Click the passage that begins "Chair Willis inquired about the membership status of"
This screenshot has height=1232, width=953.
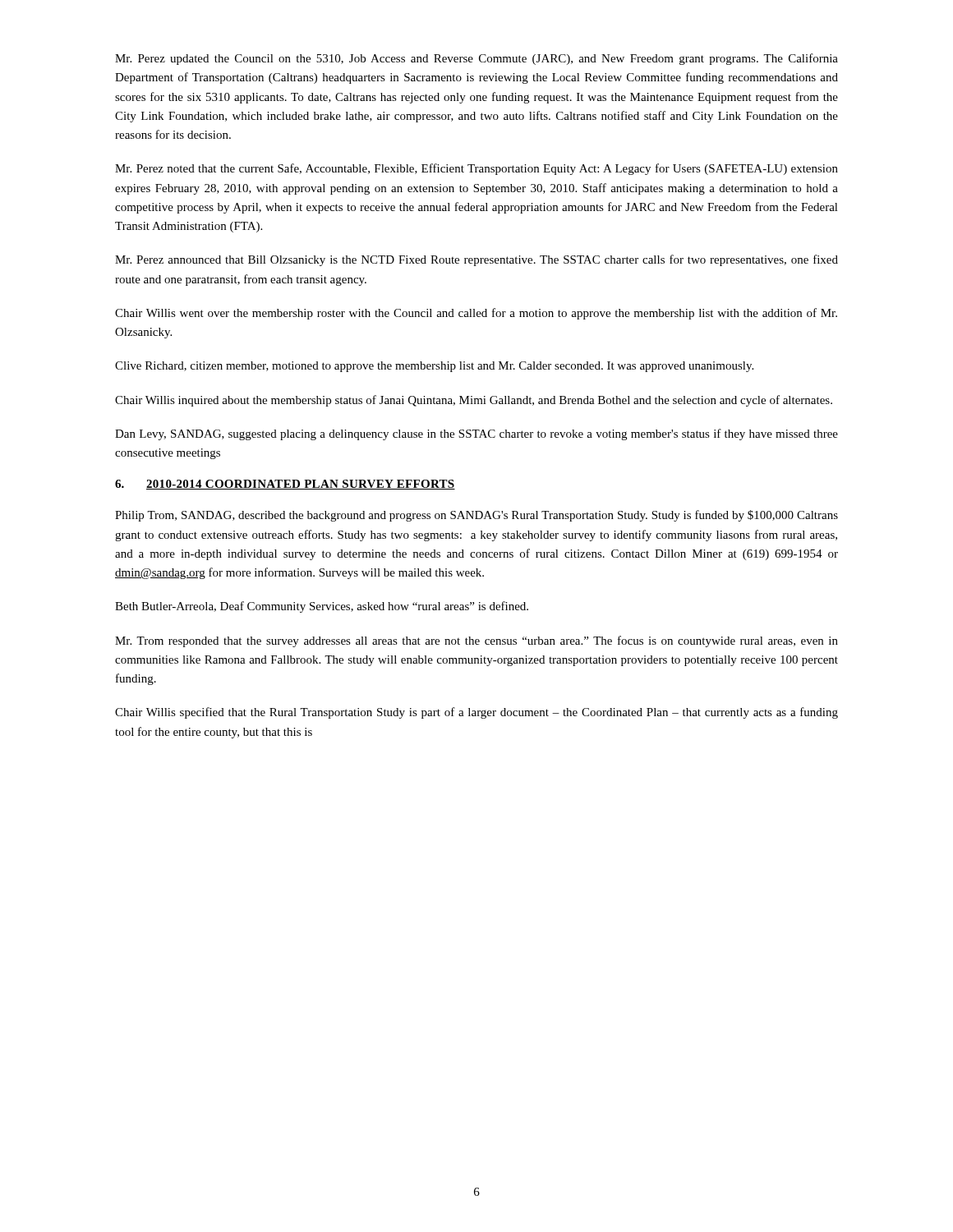point(474,400)
